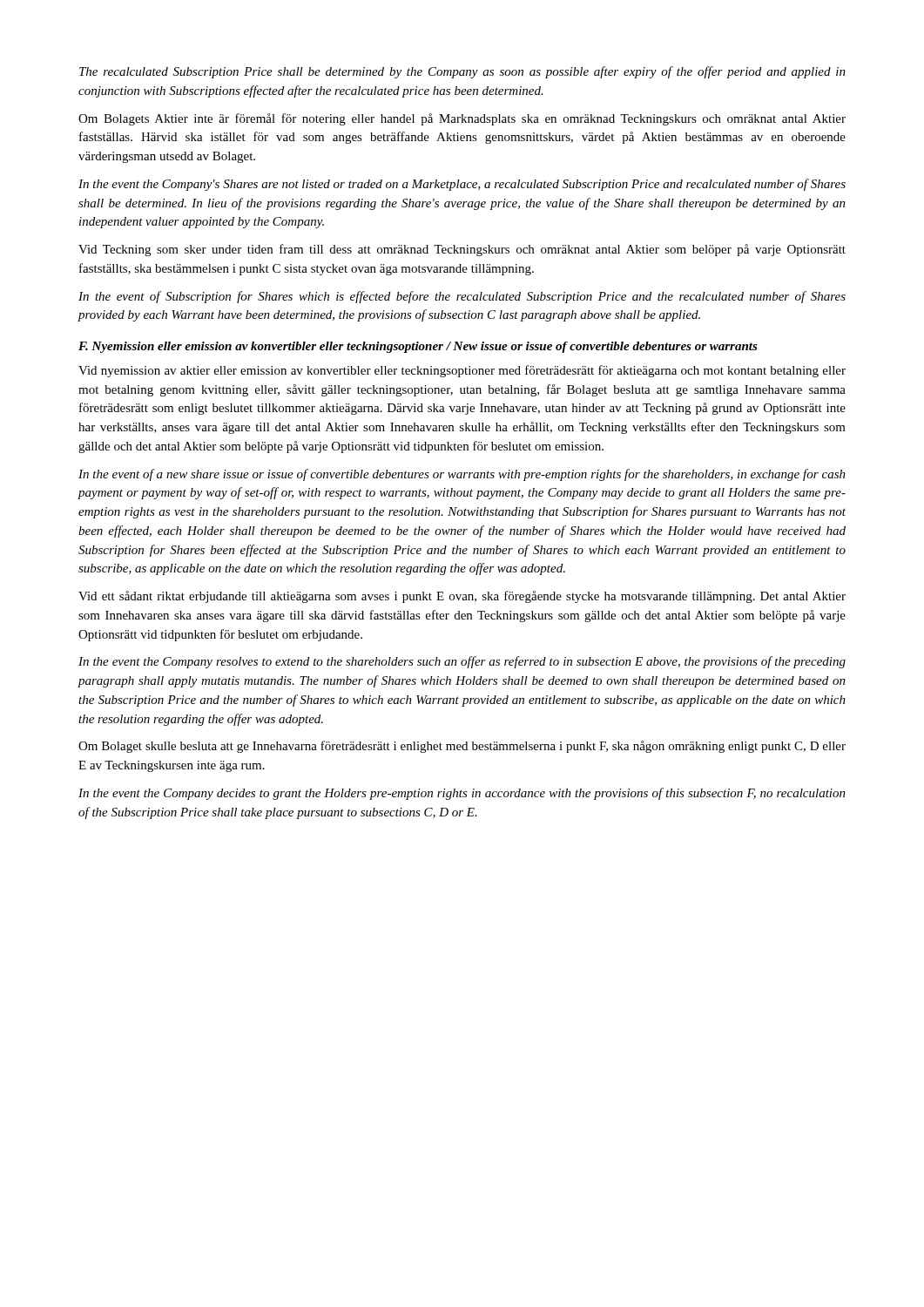
Task: Locate the text block starting "In the event of Subscription"
Action: 462,306
